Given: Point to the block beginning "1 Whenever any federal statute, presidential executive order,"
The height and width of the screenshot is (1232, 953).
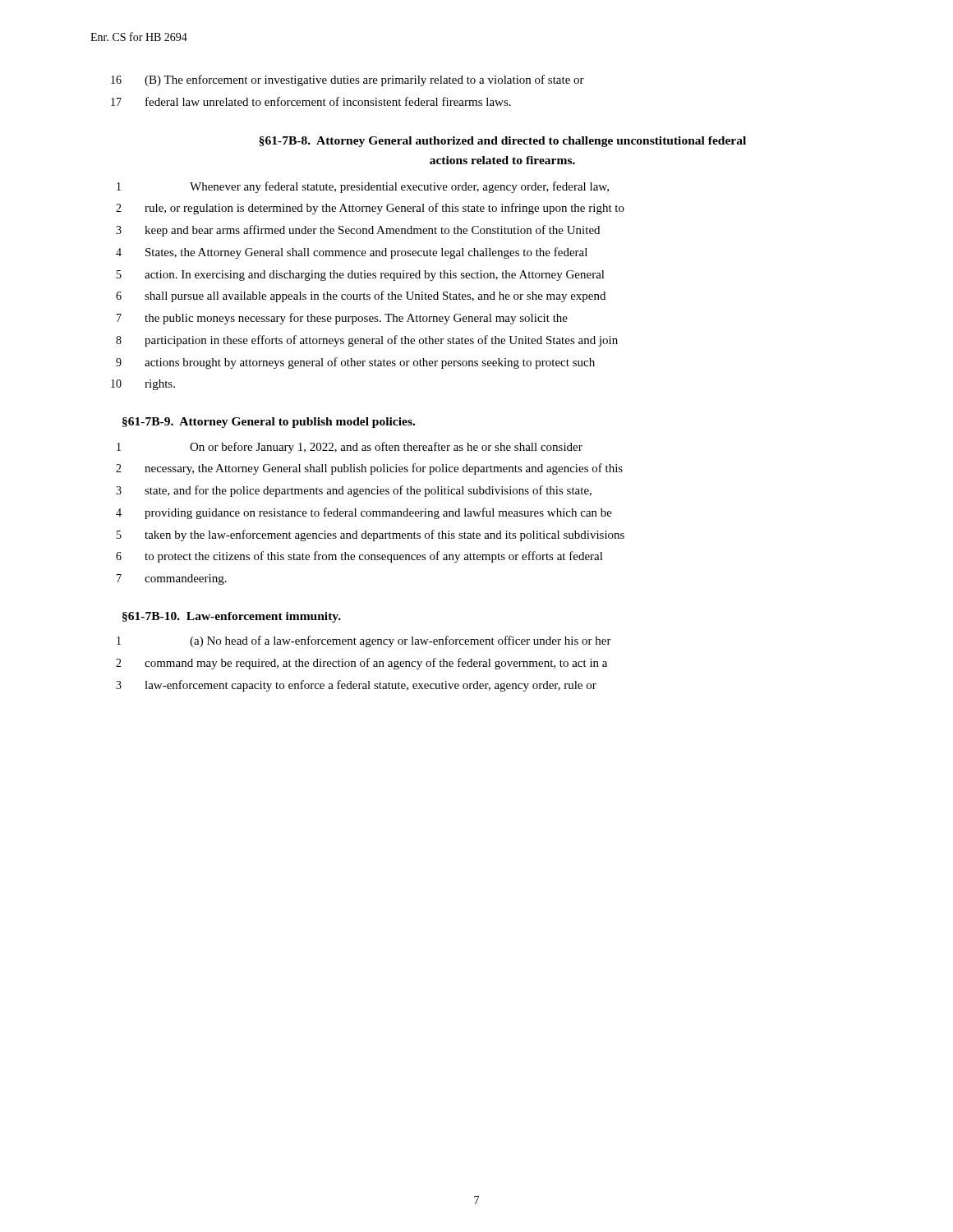Looking at the screenshot, I should point(487,186).
